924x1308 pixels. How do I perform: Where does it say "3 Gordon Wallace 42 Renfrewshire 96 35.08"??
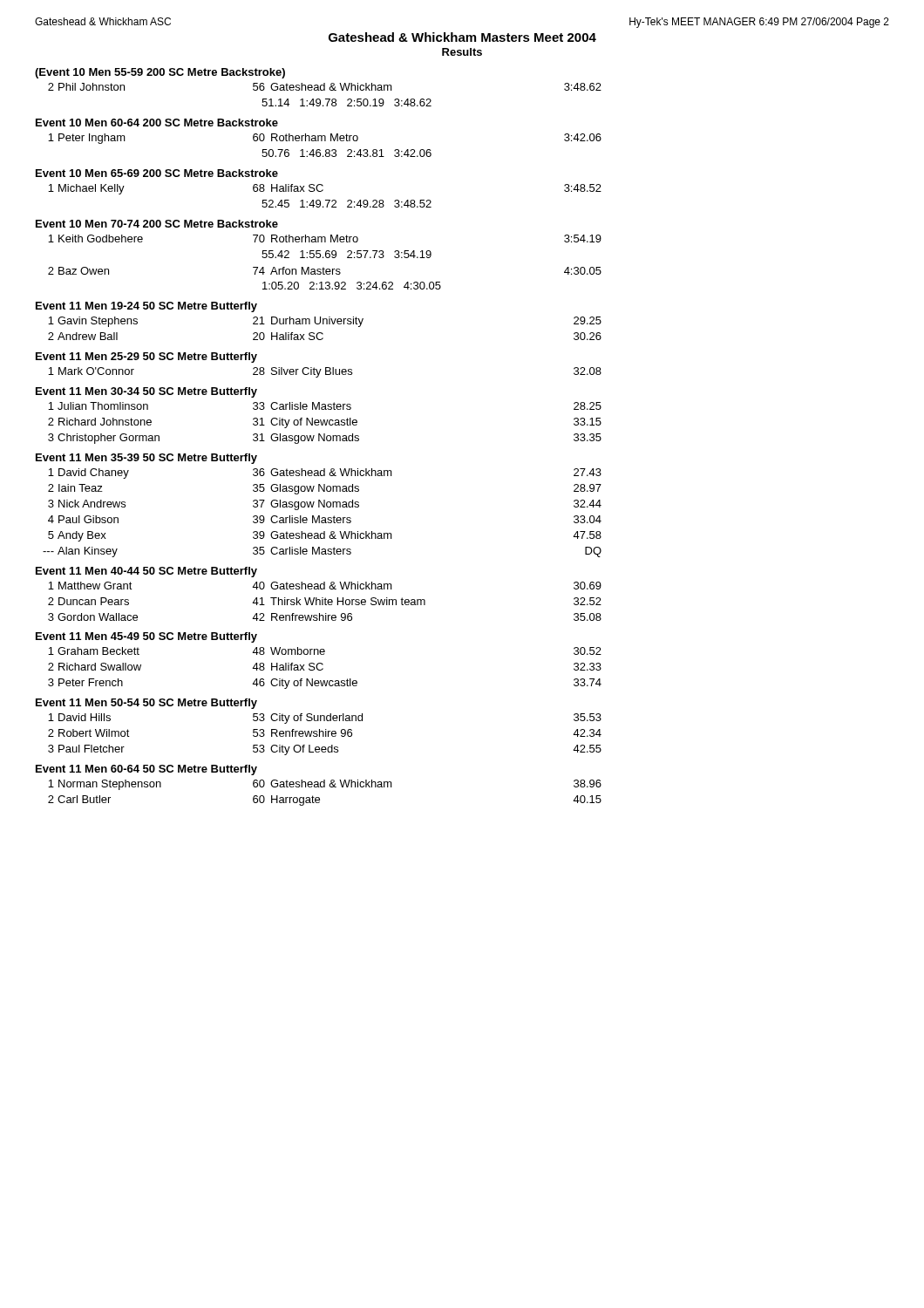click(325, 617)
